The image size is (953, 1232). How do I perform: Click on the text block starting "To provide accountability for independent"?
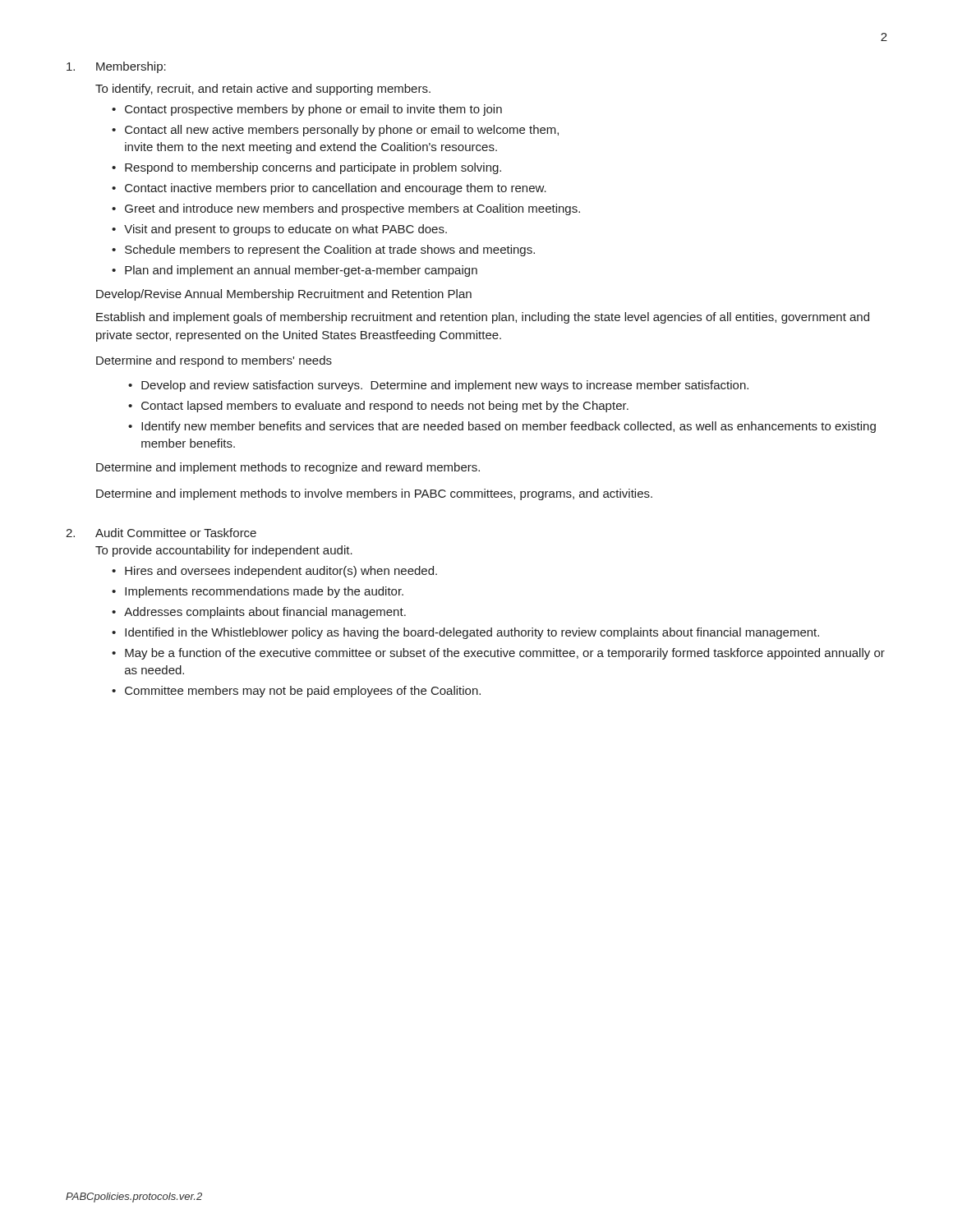[224, 549]
